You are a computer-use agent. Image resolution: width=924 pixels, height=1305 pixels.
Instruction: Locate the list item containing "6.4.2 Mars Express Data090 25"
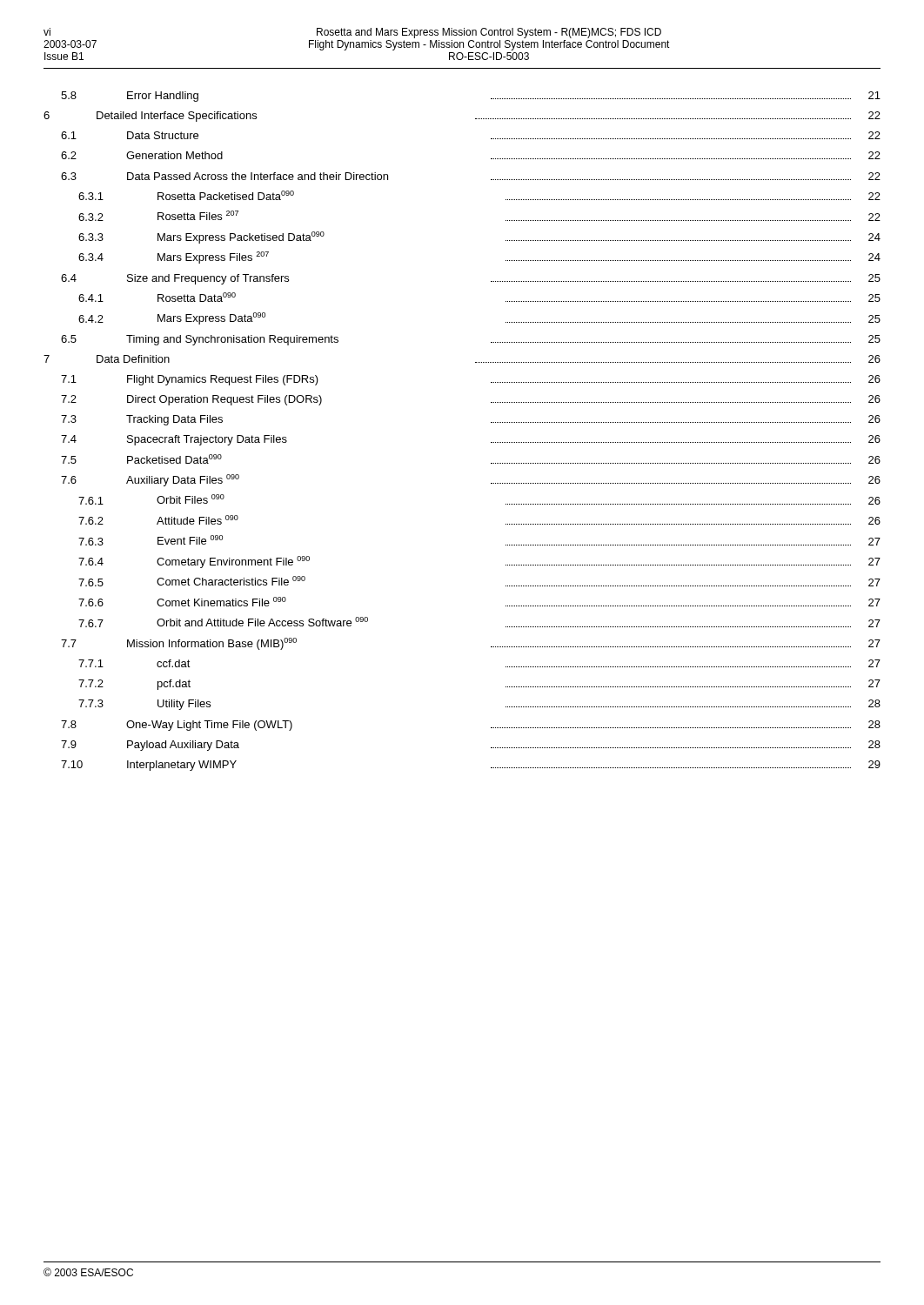pyautogui.click(x=90, y=318)
